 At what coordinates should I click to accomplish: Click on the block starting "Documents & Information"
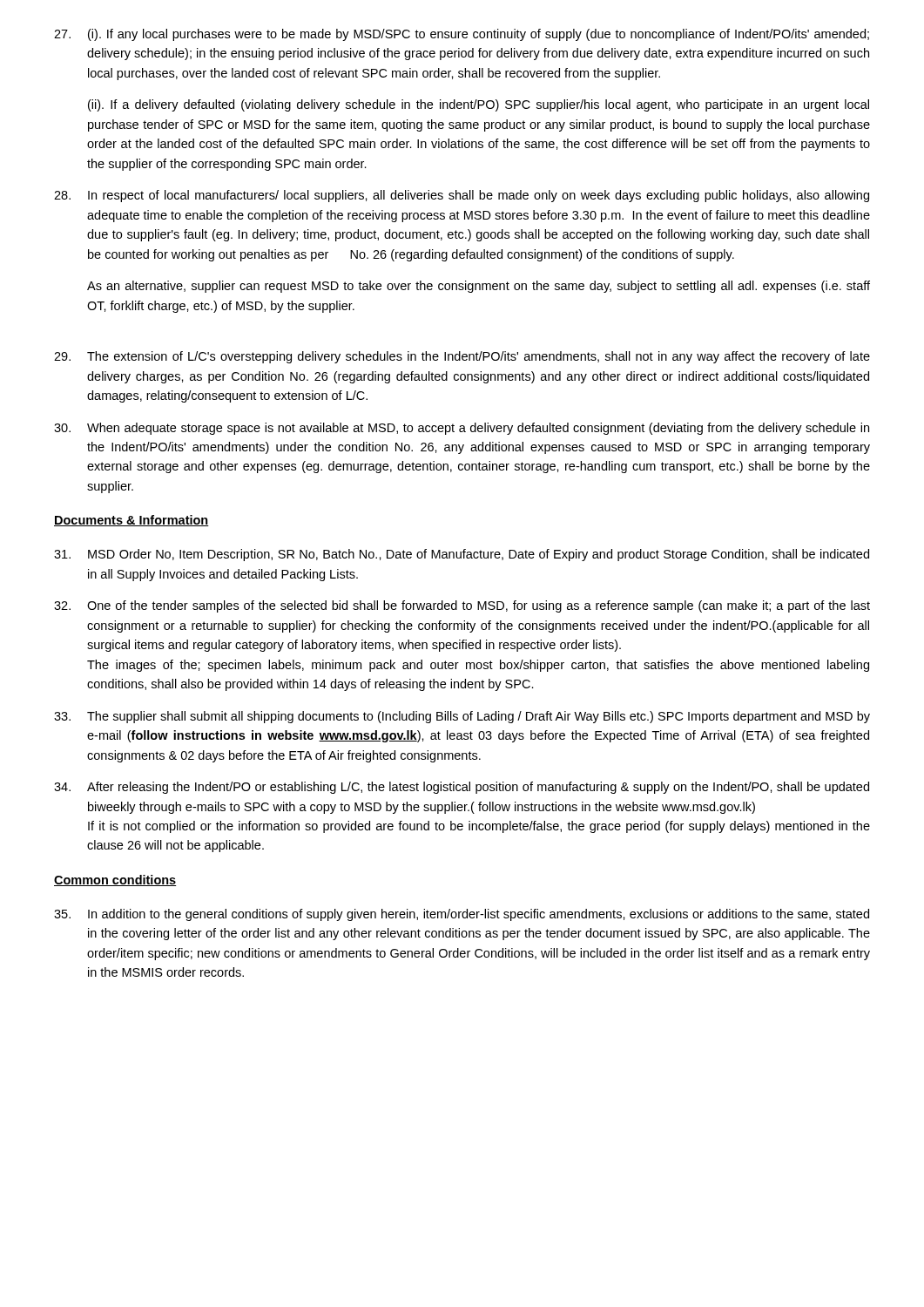point(131,521)
